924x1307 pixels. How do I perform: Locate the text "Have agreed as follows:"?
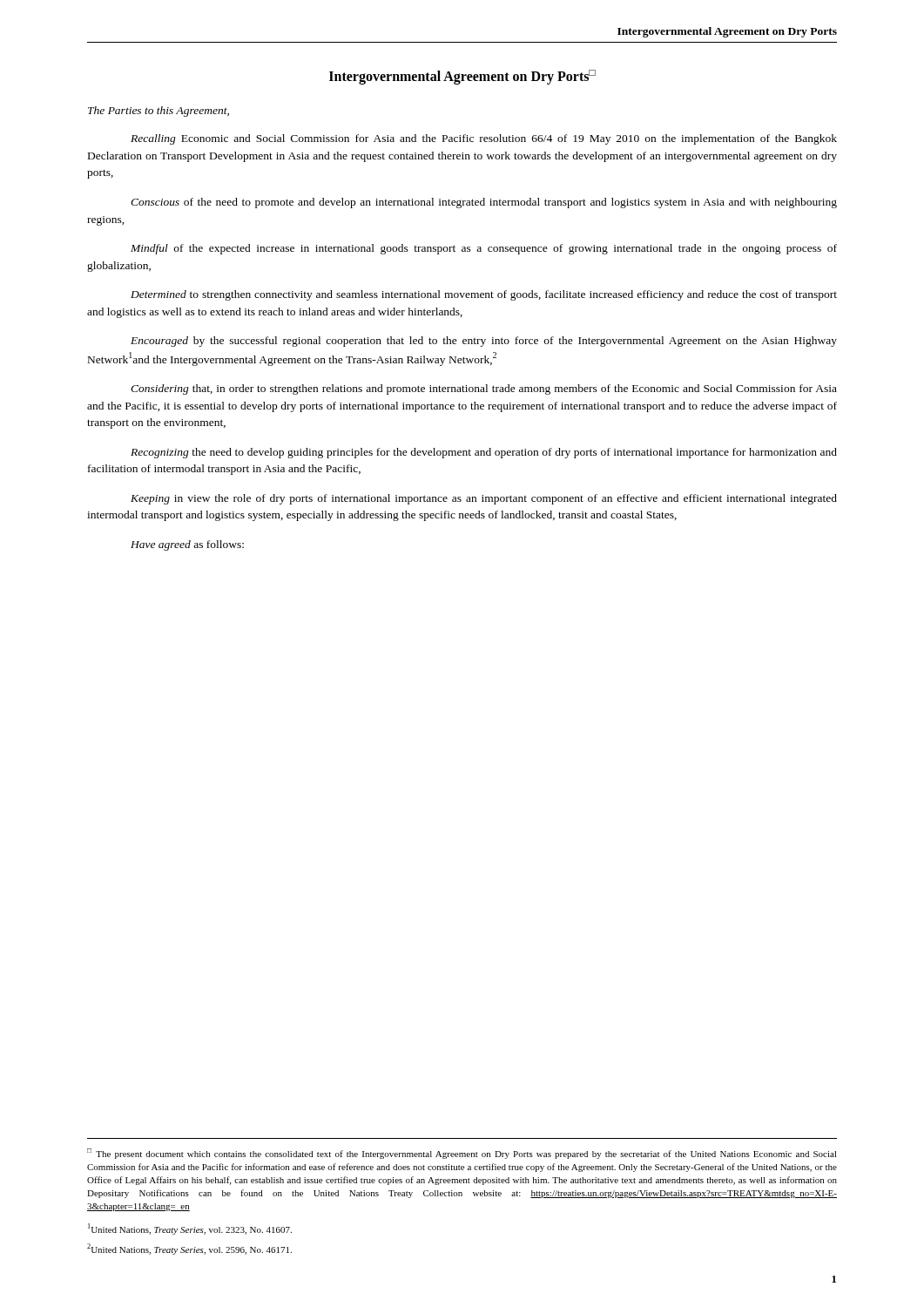tap(188, 544)
